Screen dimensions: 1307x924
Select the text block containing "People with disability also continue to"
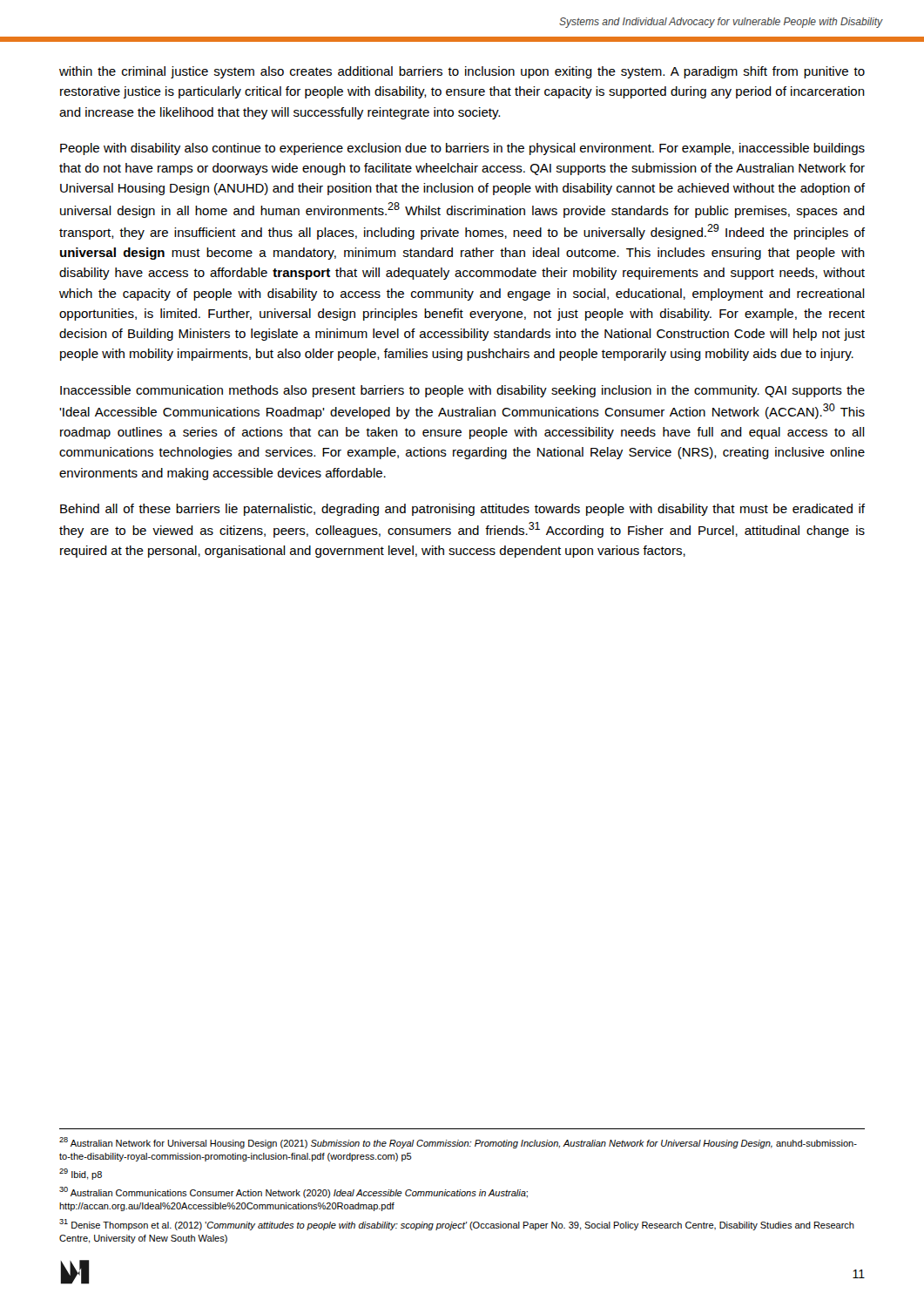[462, 251]
